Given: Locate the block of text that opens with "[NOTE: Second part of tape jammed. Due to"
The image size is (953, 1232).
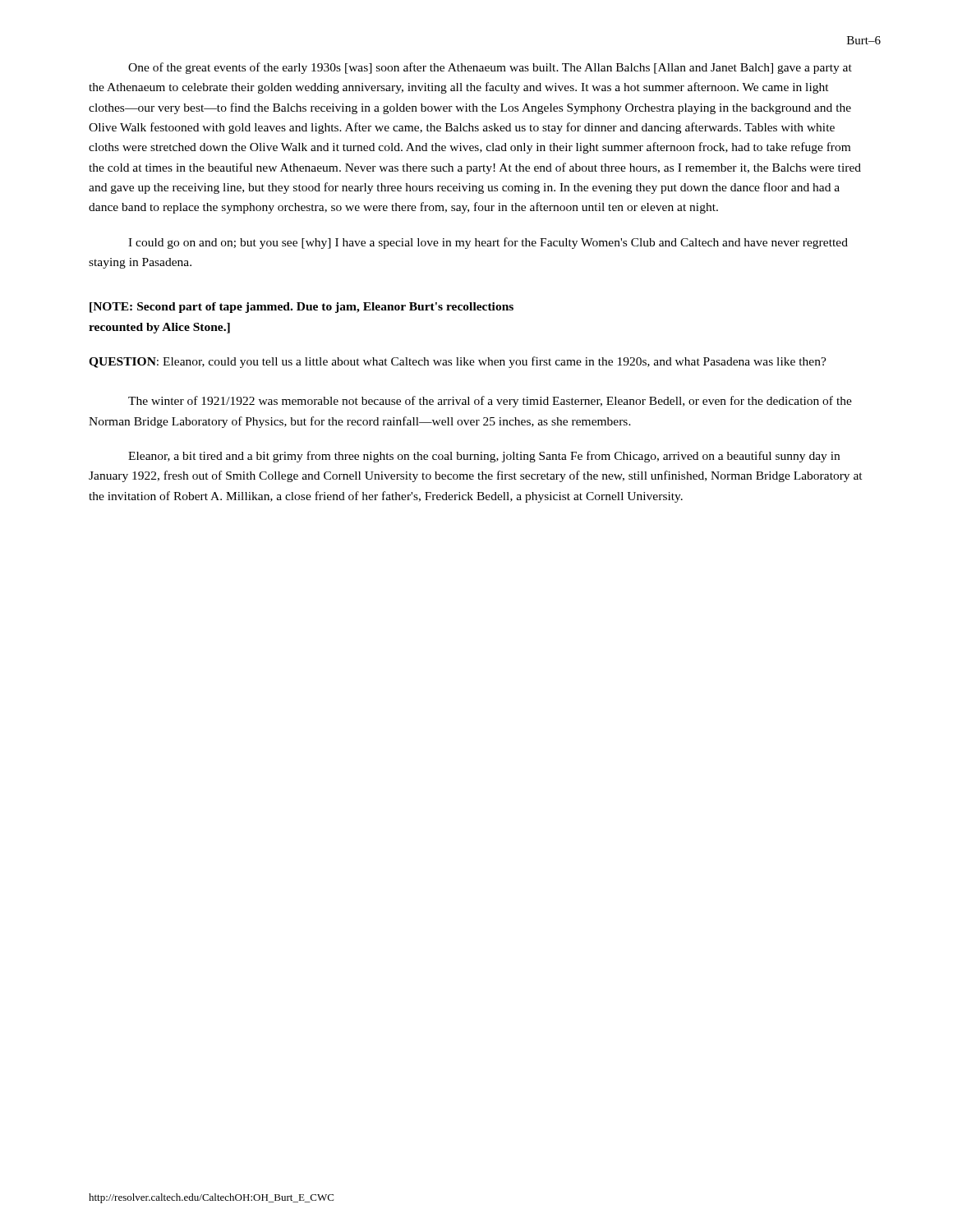Looking at the screenshot, I should (x=301, y=316).
